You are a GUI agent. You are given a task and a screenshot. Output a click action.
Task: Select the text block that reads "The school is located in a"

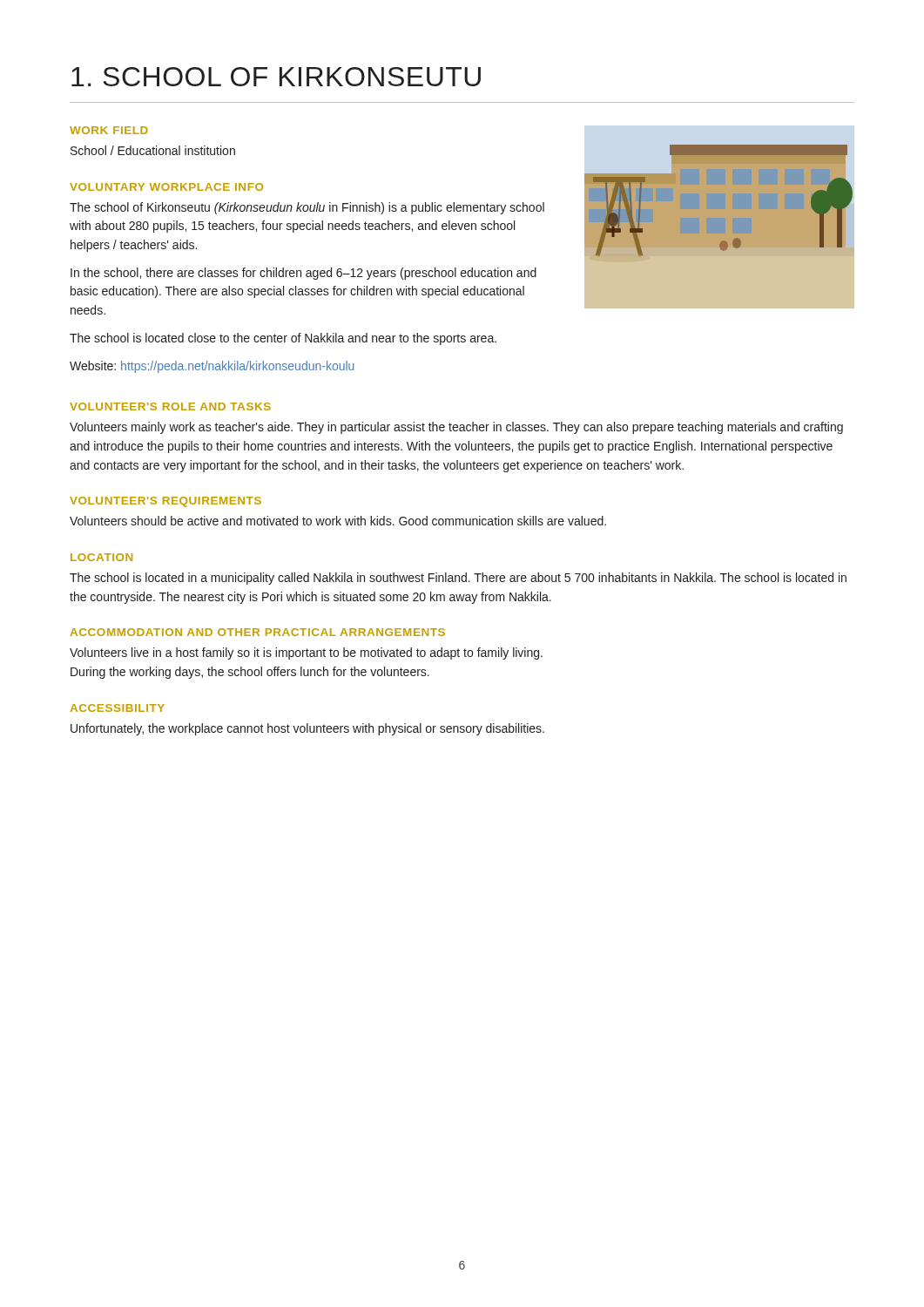[458, 587]
